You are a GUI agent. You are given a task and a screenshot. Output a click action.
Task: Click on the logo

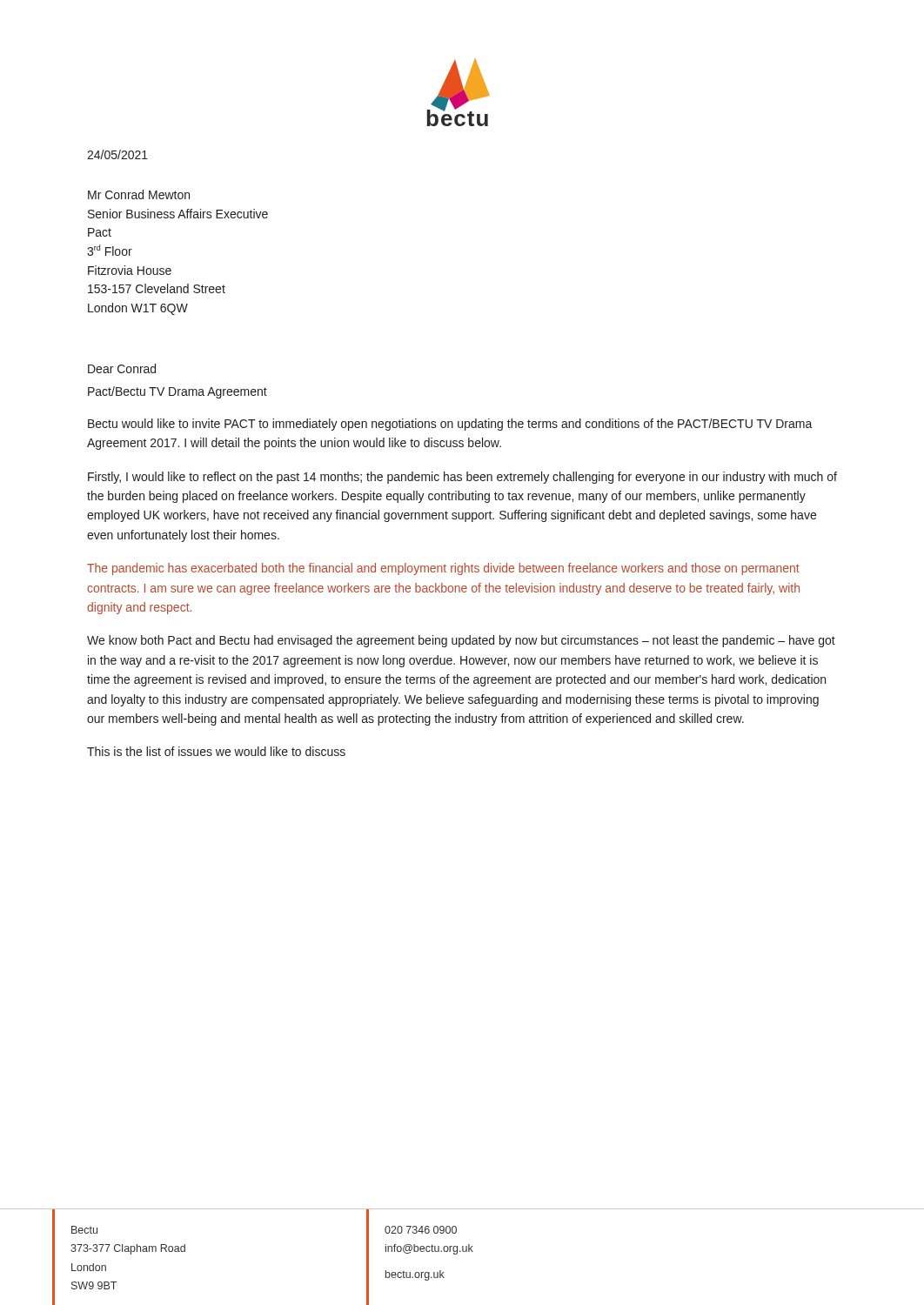coord(462,79)
